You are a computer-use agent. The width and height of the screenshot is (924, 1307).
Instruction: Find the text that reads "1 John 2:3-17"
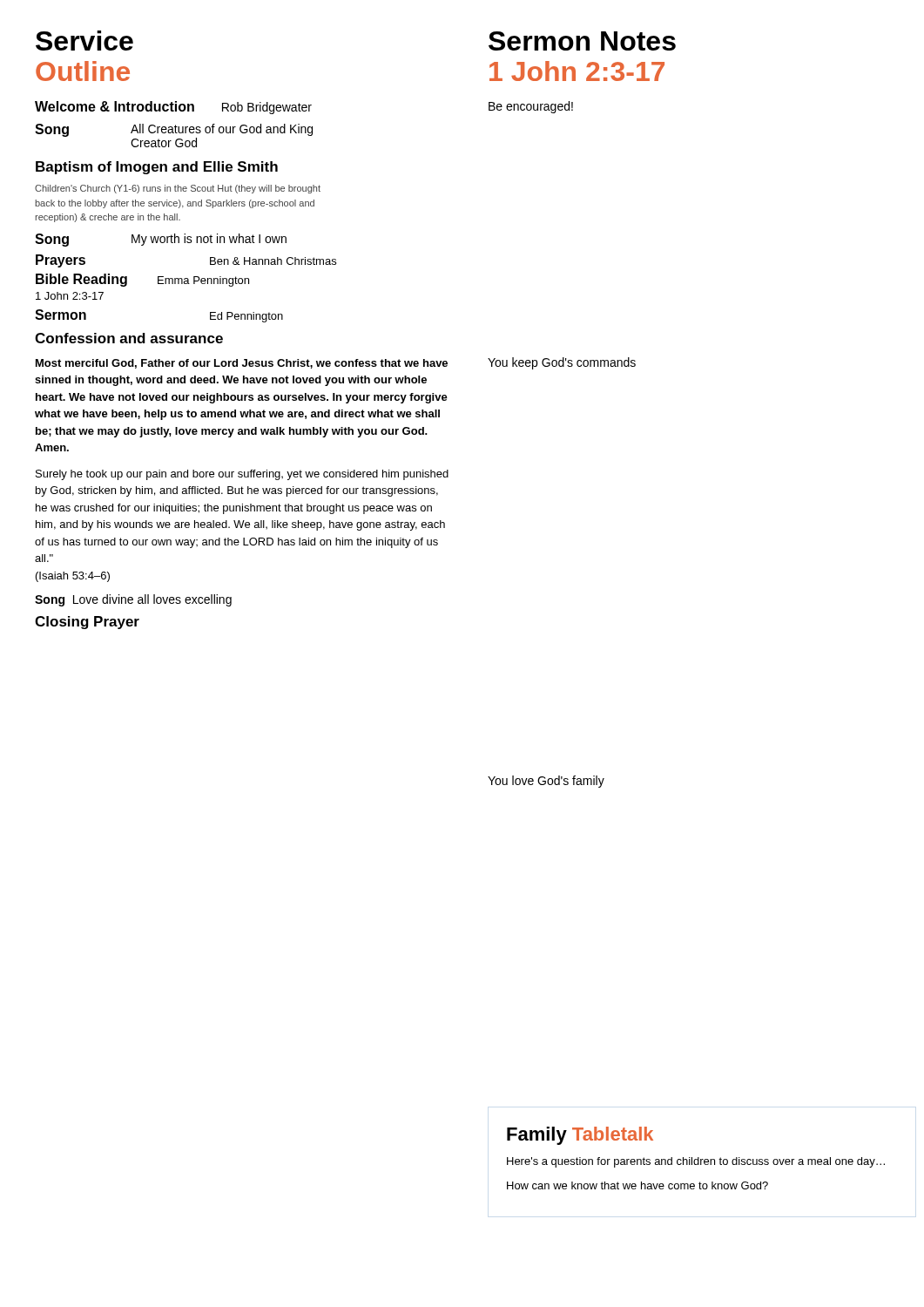pyautogui.click(x=70, y=296)
